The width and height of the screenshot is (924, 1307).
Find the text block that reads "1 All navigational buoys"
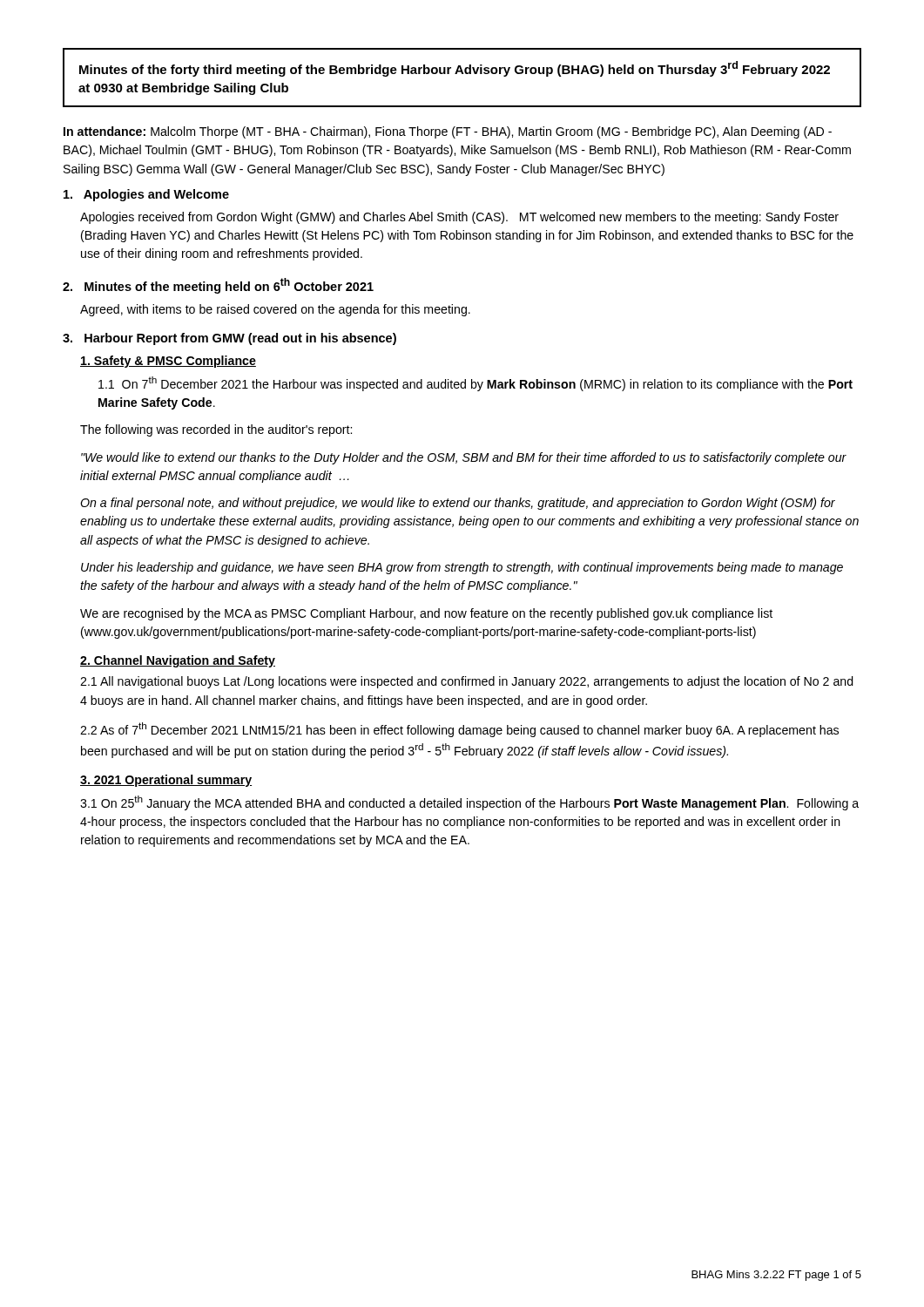tap(467, 691)
